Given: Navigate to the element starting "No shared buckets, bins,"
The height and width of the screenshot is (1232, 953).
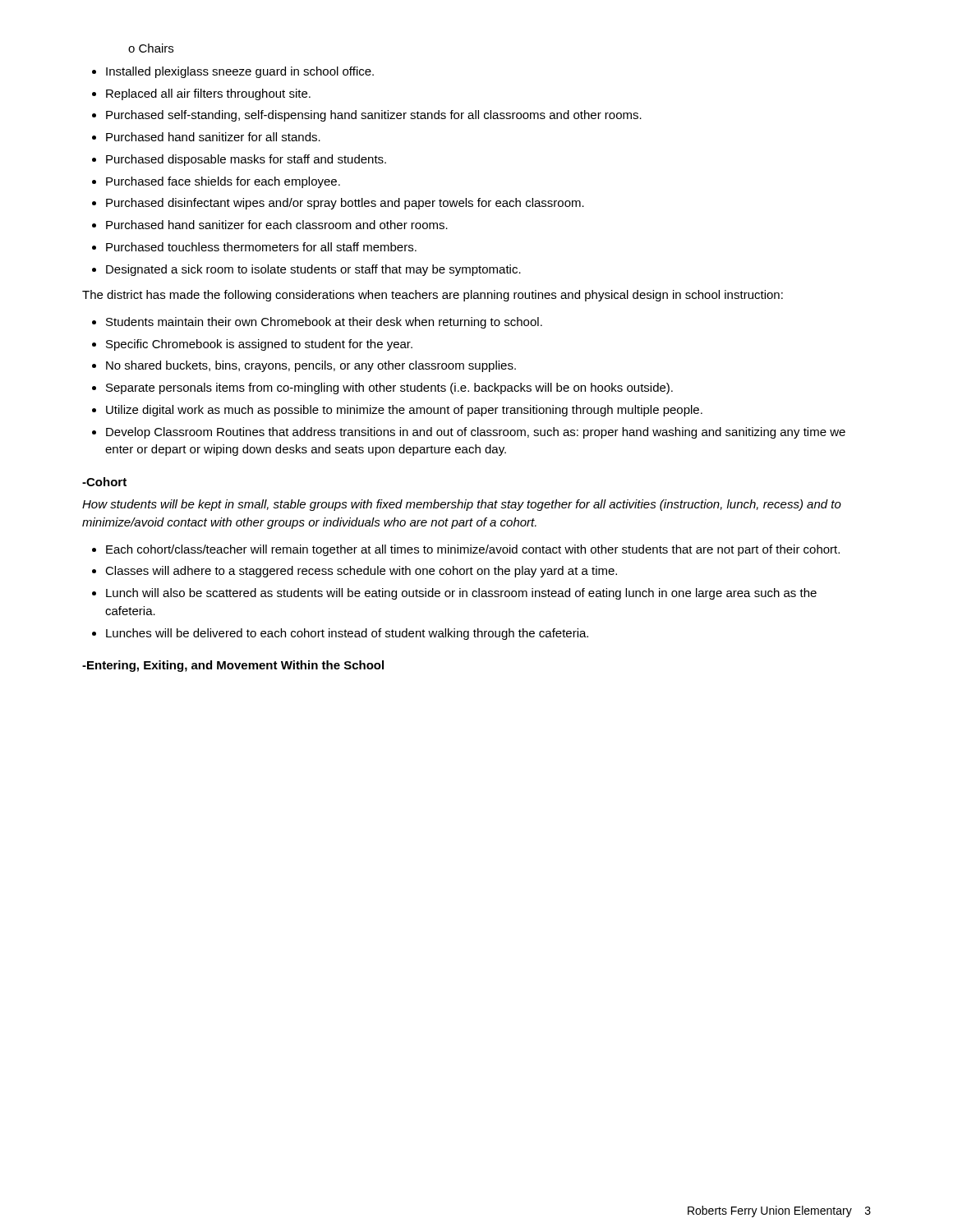Looking at the screenshot, I should pos(488,366).
